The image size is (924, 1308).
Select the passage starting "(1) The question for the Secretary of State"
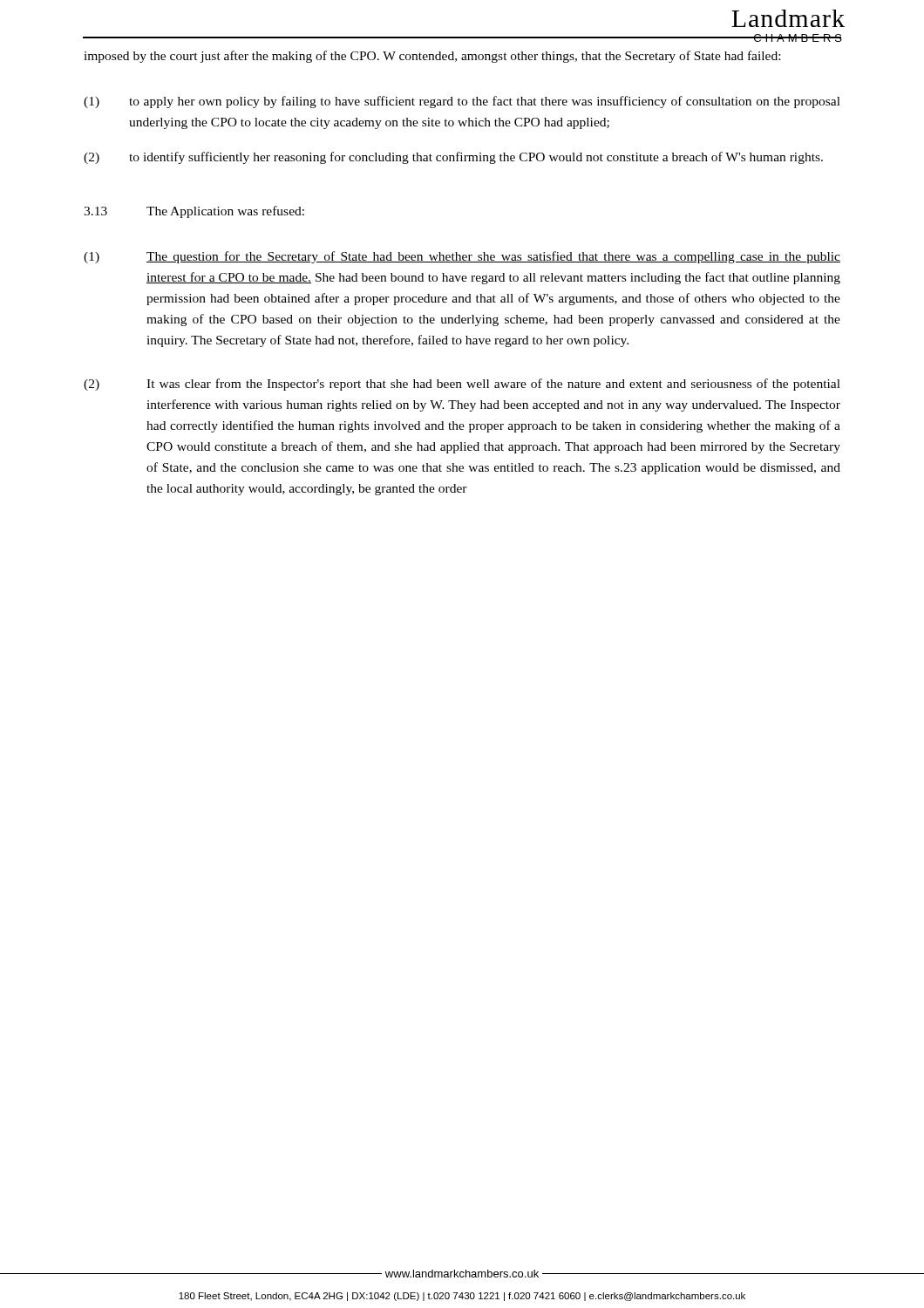coord(462,298)
